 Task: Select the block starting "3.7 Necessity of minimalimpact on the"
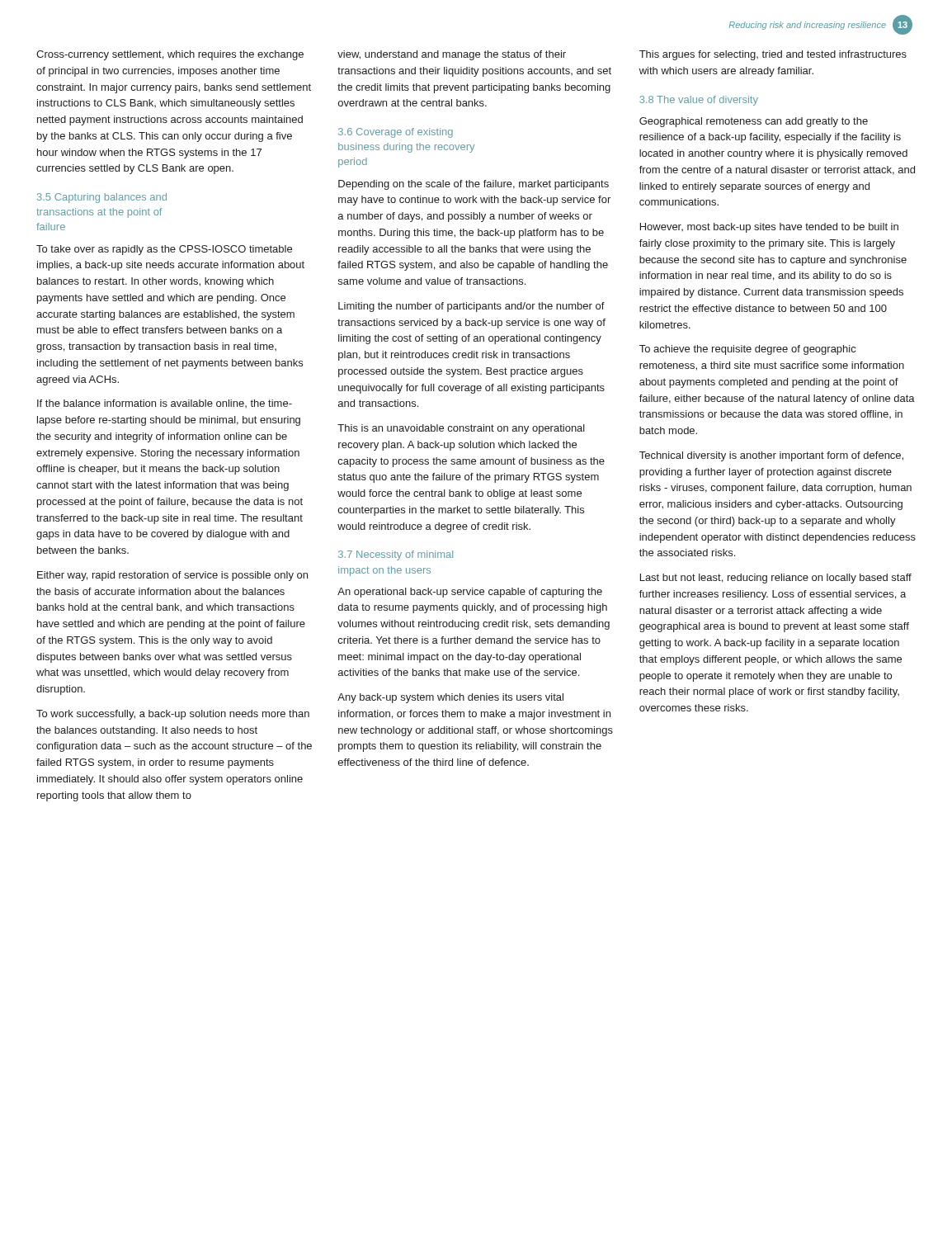[396, 555]
